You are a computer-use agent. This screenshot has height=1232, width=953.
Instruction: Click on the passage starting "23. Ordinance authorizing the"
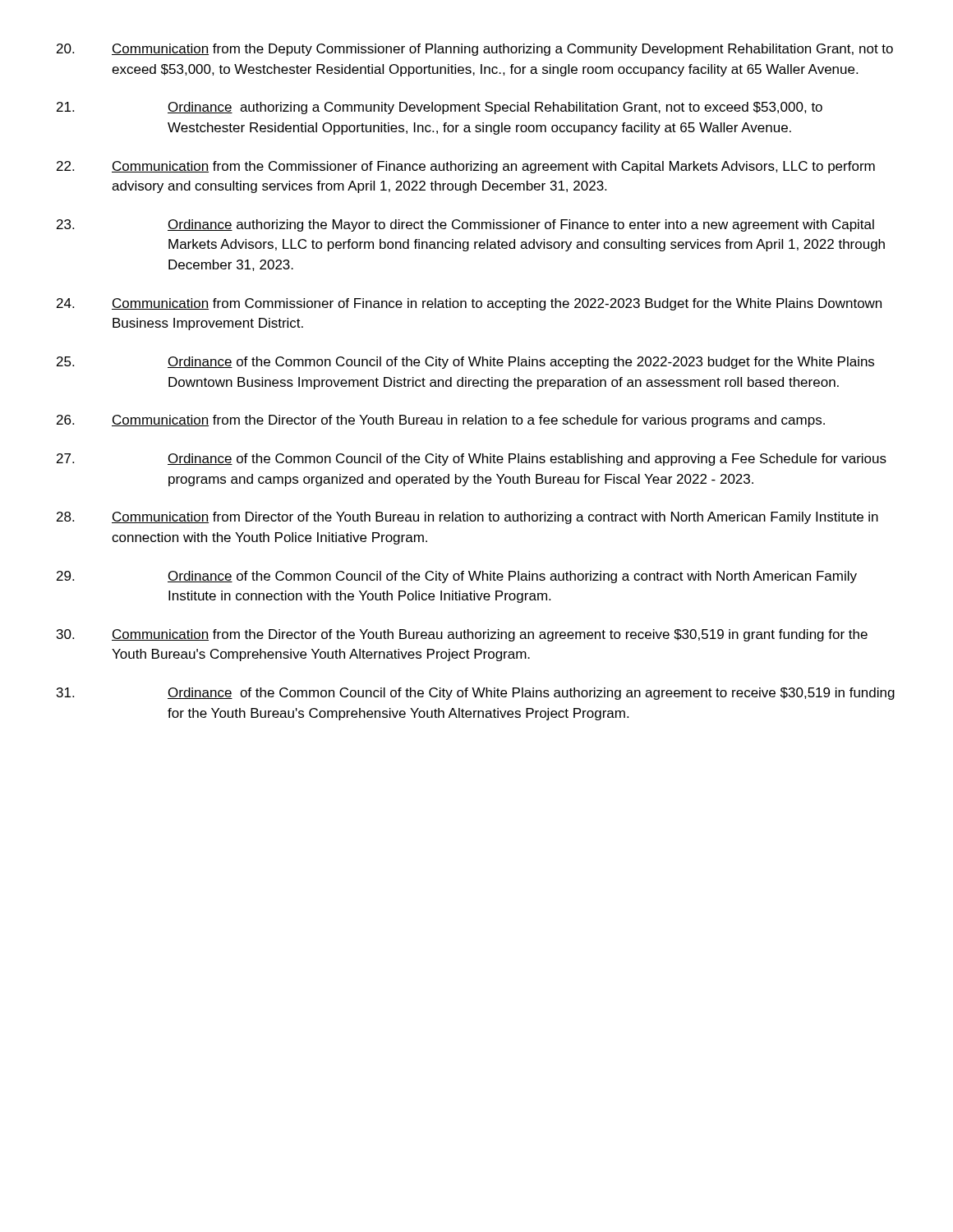(x=476, y=245)
